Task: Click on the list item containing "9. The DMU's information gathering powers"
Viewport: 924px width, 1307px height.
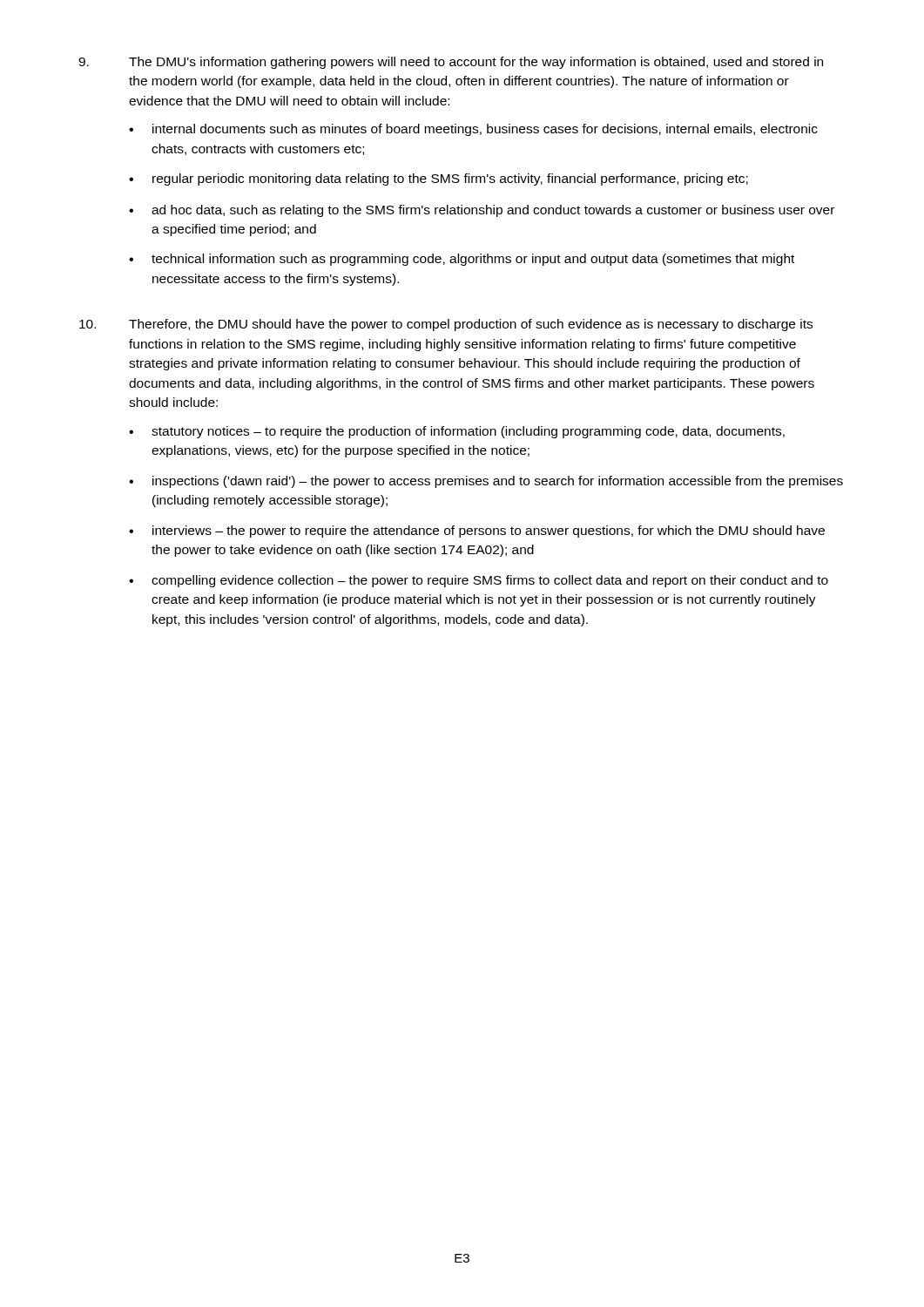Action: tap(462, 176)
